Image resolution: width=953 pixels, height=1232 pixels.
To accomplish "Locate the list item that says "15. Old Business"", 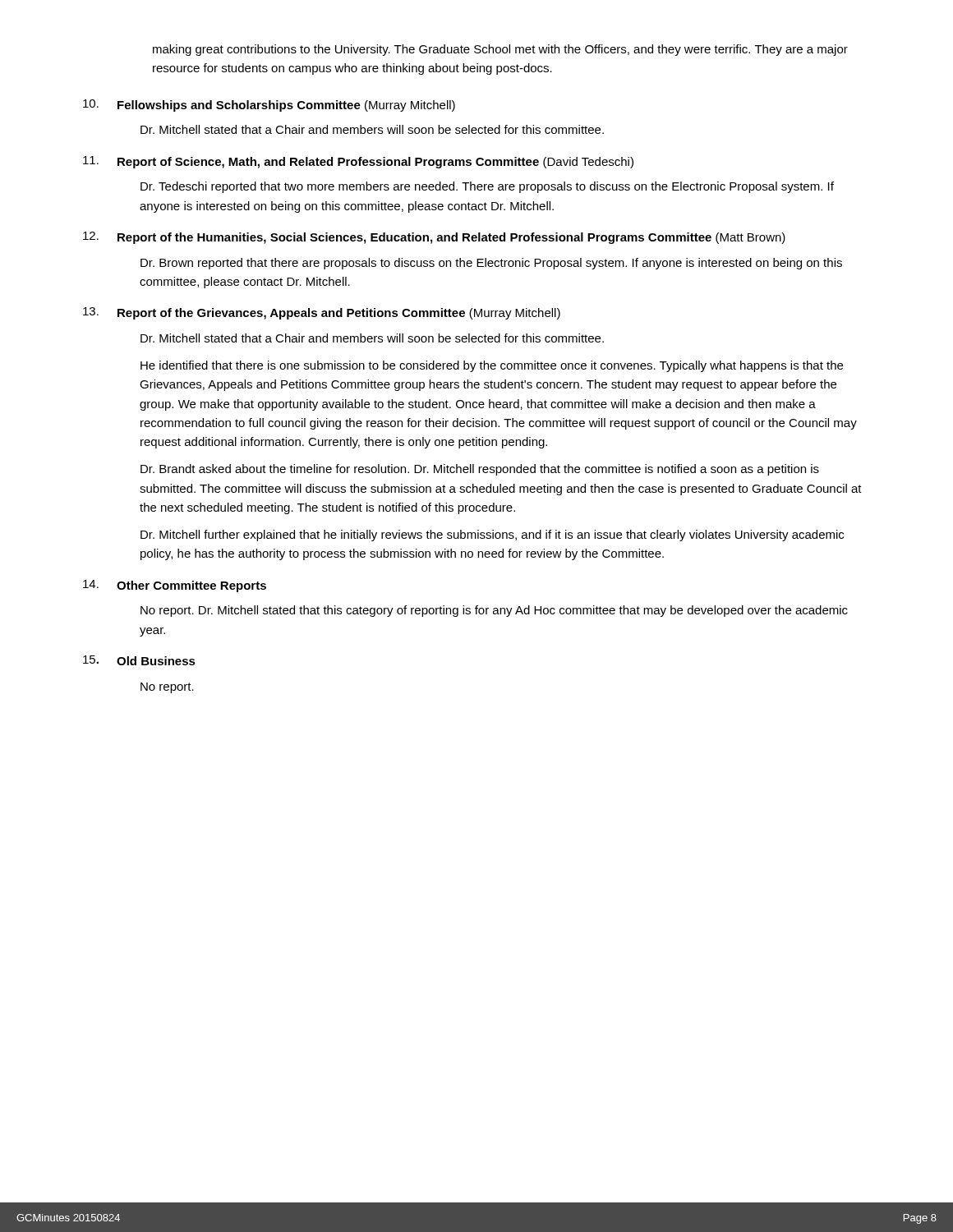I will click(139, 660).
